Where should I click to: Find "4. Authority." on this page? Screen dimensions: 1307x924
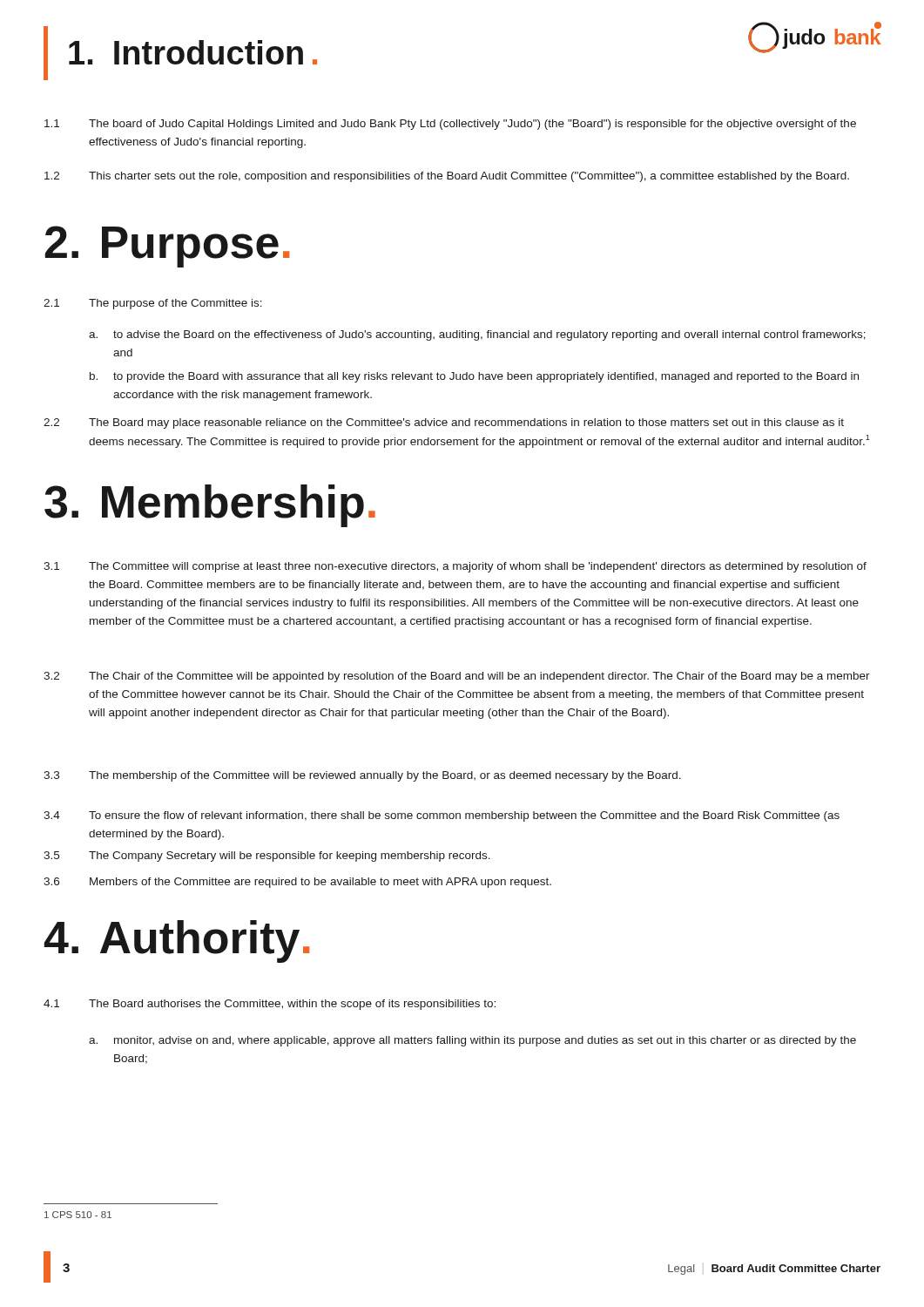pos(178,938)
